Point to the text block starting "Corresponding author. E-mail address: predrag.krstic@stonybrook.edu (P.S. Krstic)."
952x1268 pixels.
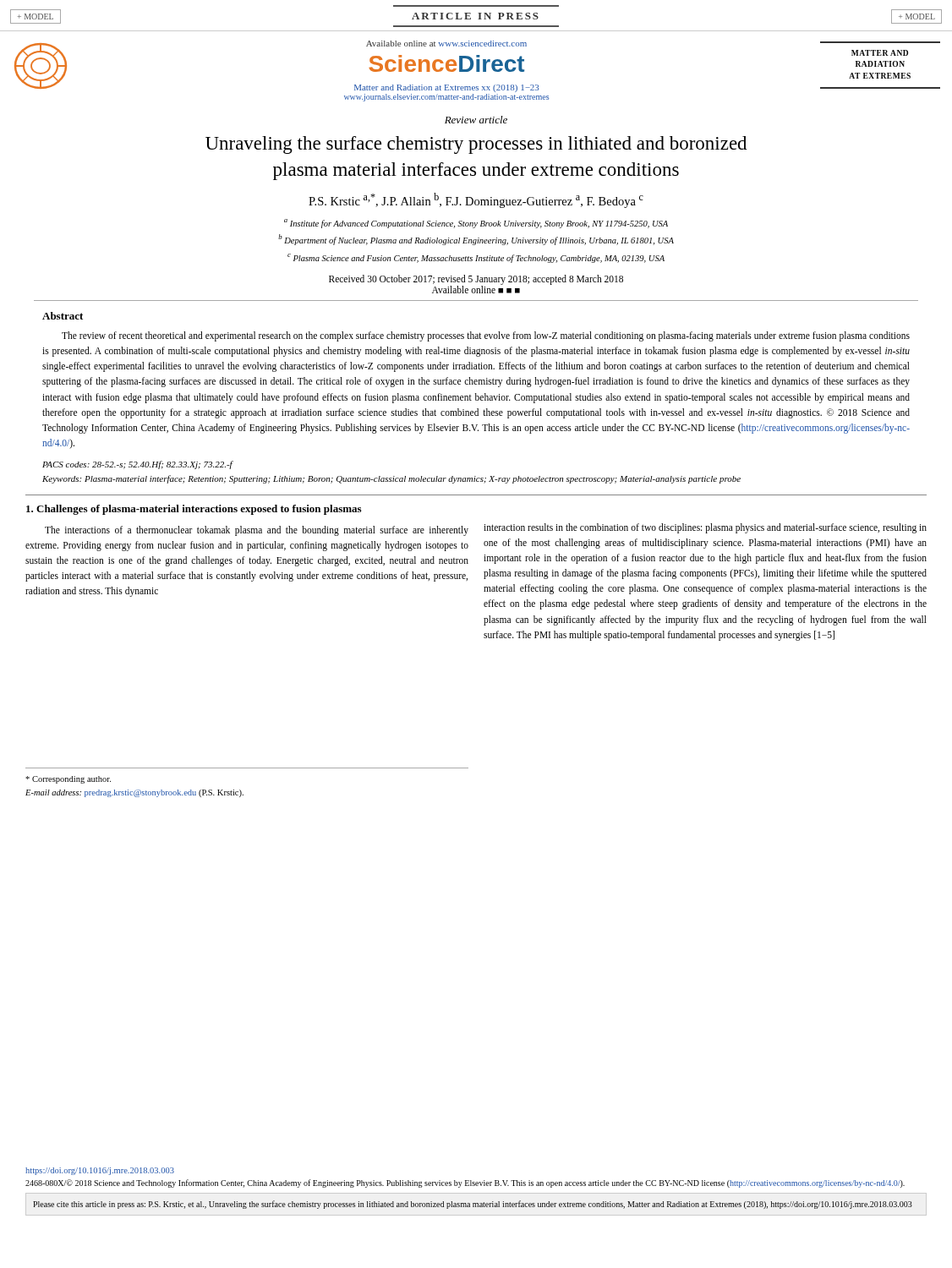135,786
